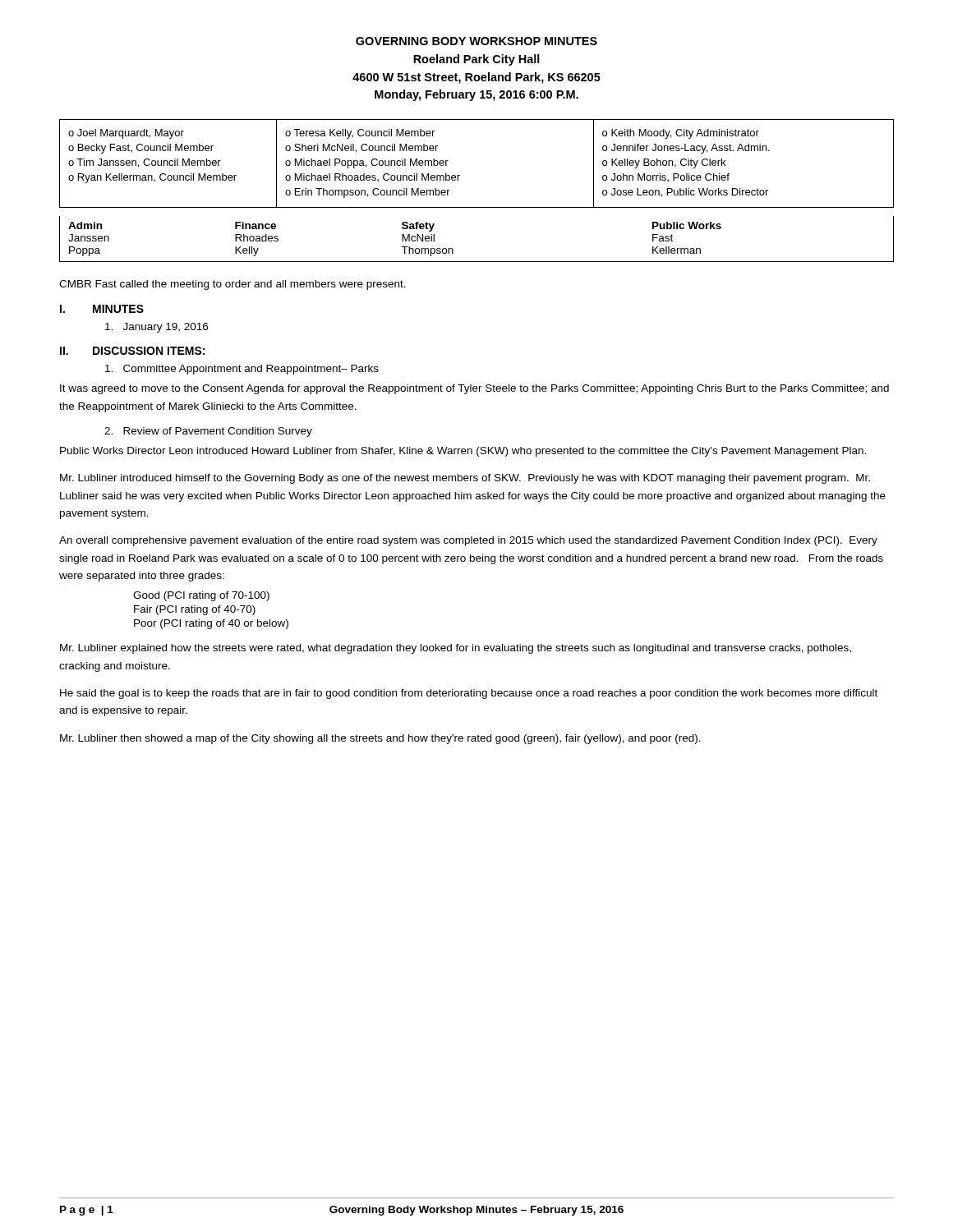Locate the text starting "Committee Appointment and Reappointment– Parks"
Screen dimensions: 1232x953
[242, 369]
